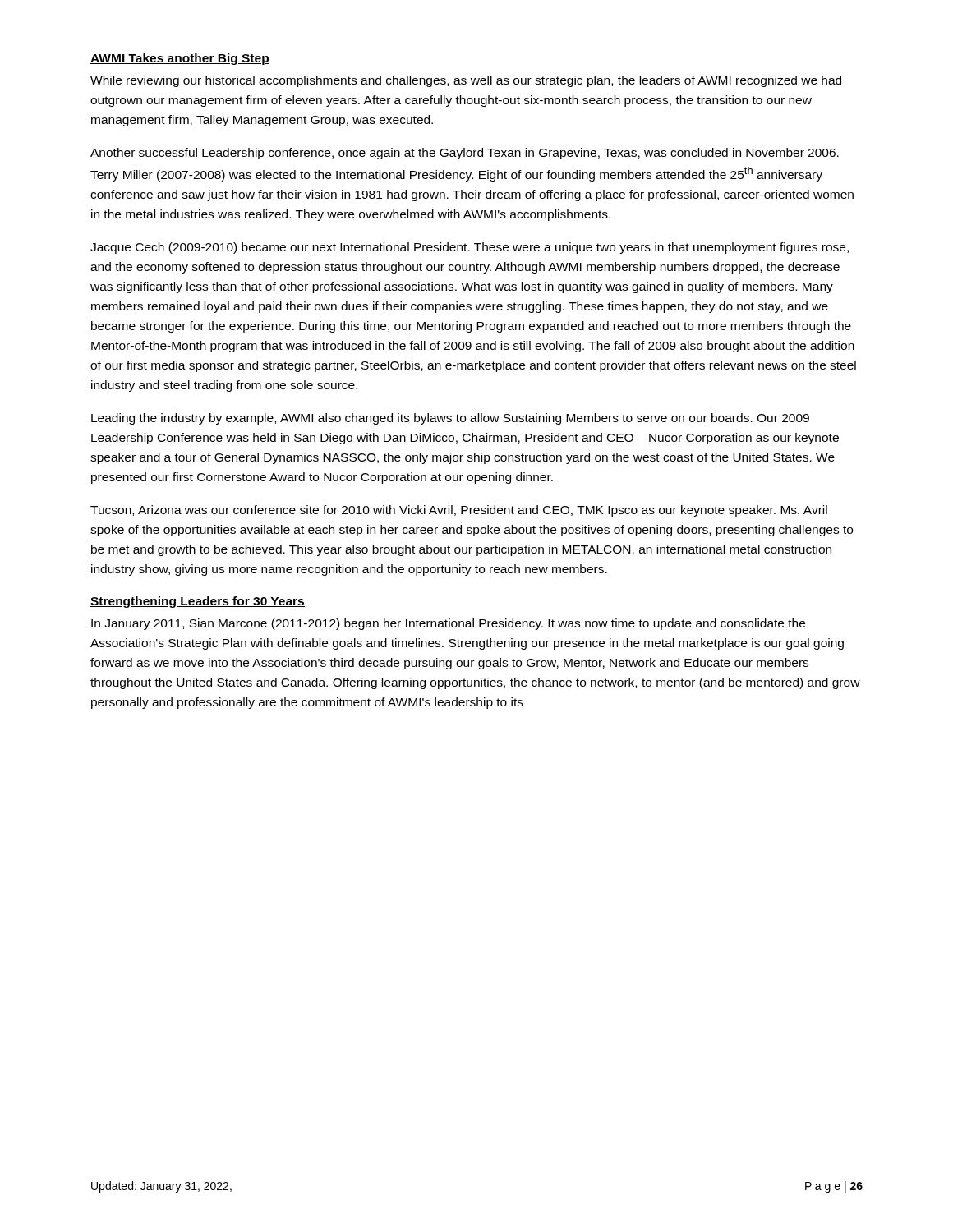
Task: Find the block on this page that starts "In January 2011, Sian Marcone (2011-2012)"
Action: 475,662
